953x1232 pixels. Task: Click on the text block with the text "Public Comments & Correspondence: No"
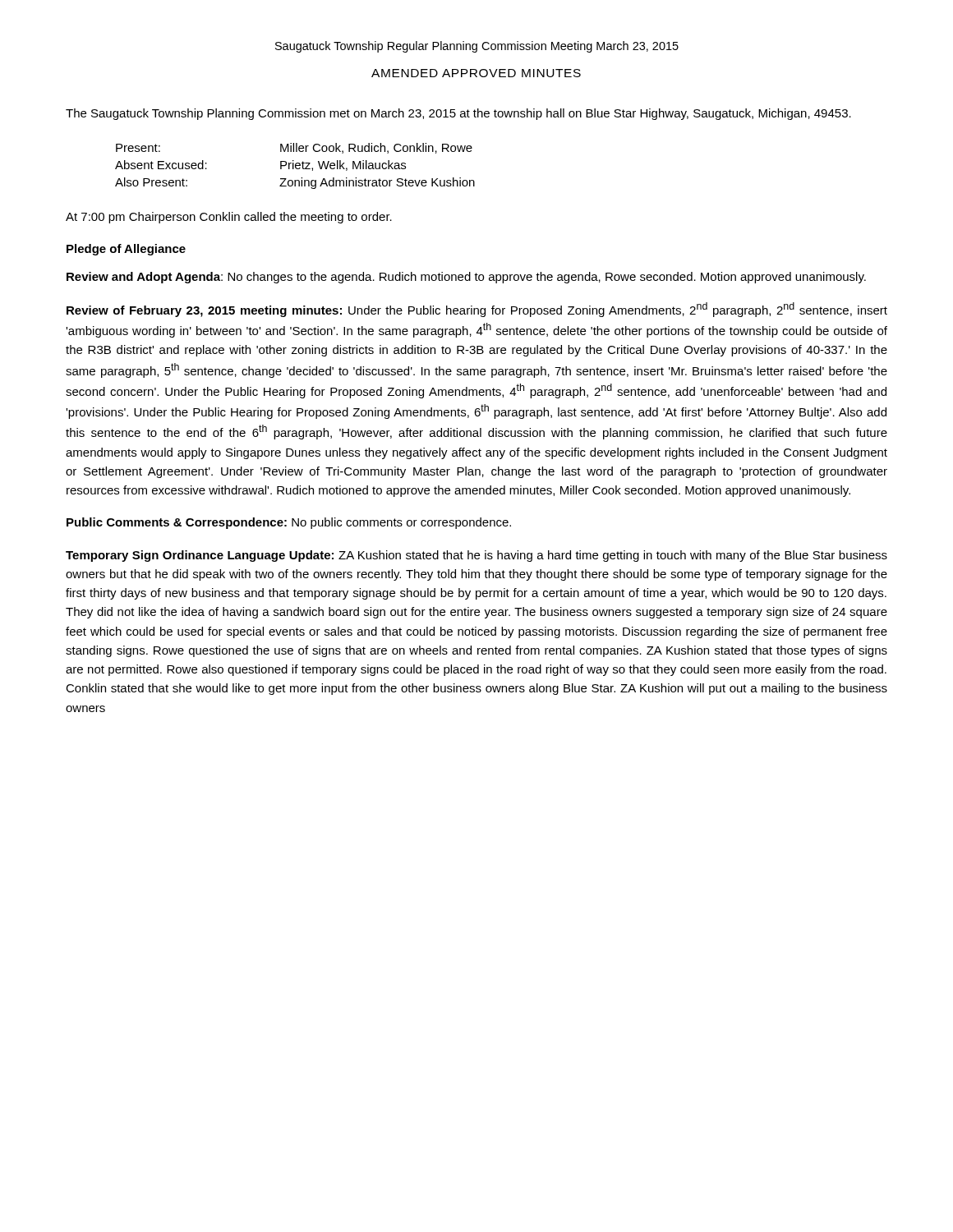[x=289, y=522]
